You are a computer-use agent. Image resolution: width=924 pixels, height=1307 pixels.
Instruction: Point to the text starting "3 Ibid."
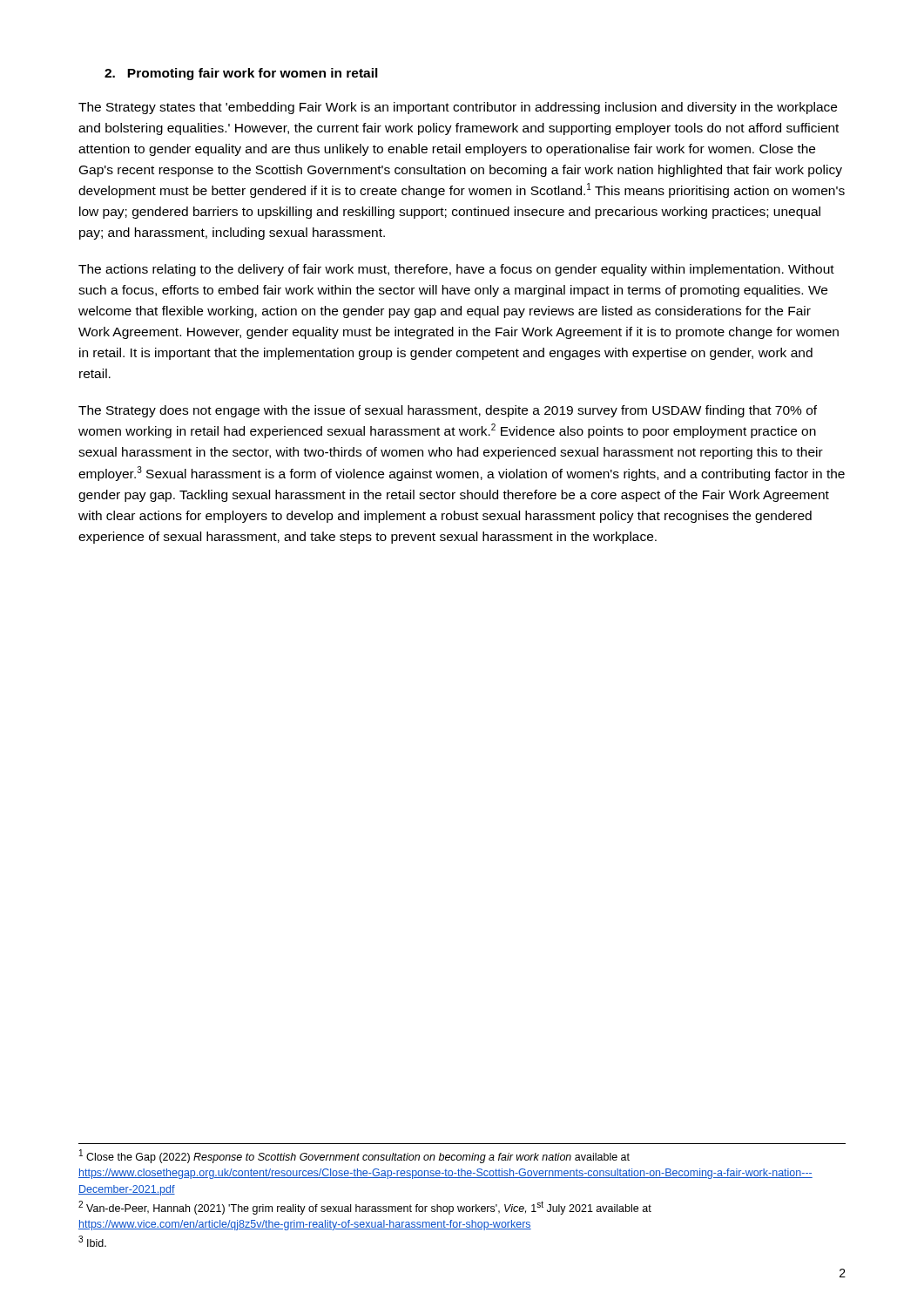click(93, 1242)
